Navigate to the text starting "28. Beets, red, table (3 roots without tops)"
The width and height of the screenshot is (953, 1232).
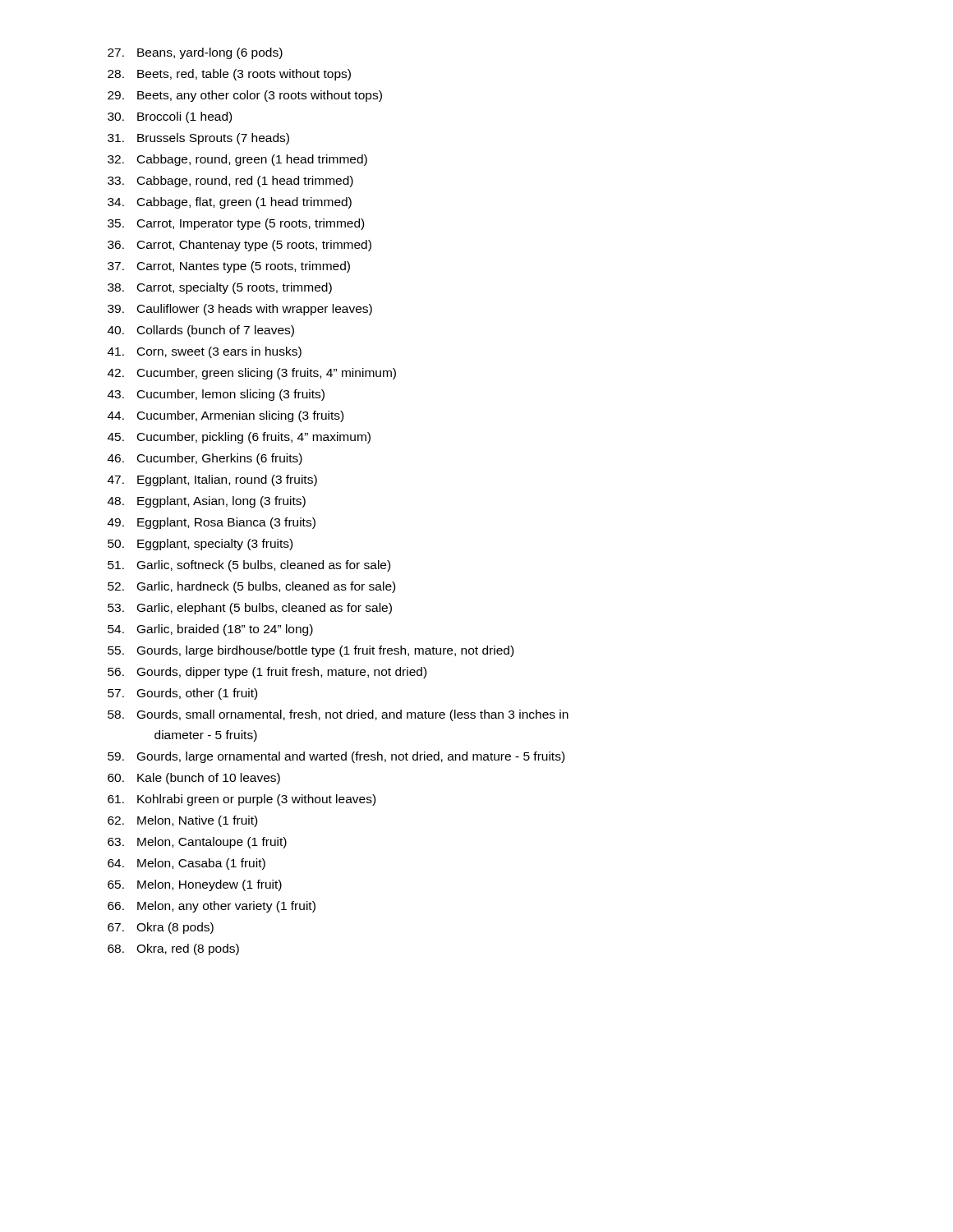click(229, 75)
